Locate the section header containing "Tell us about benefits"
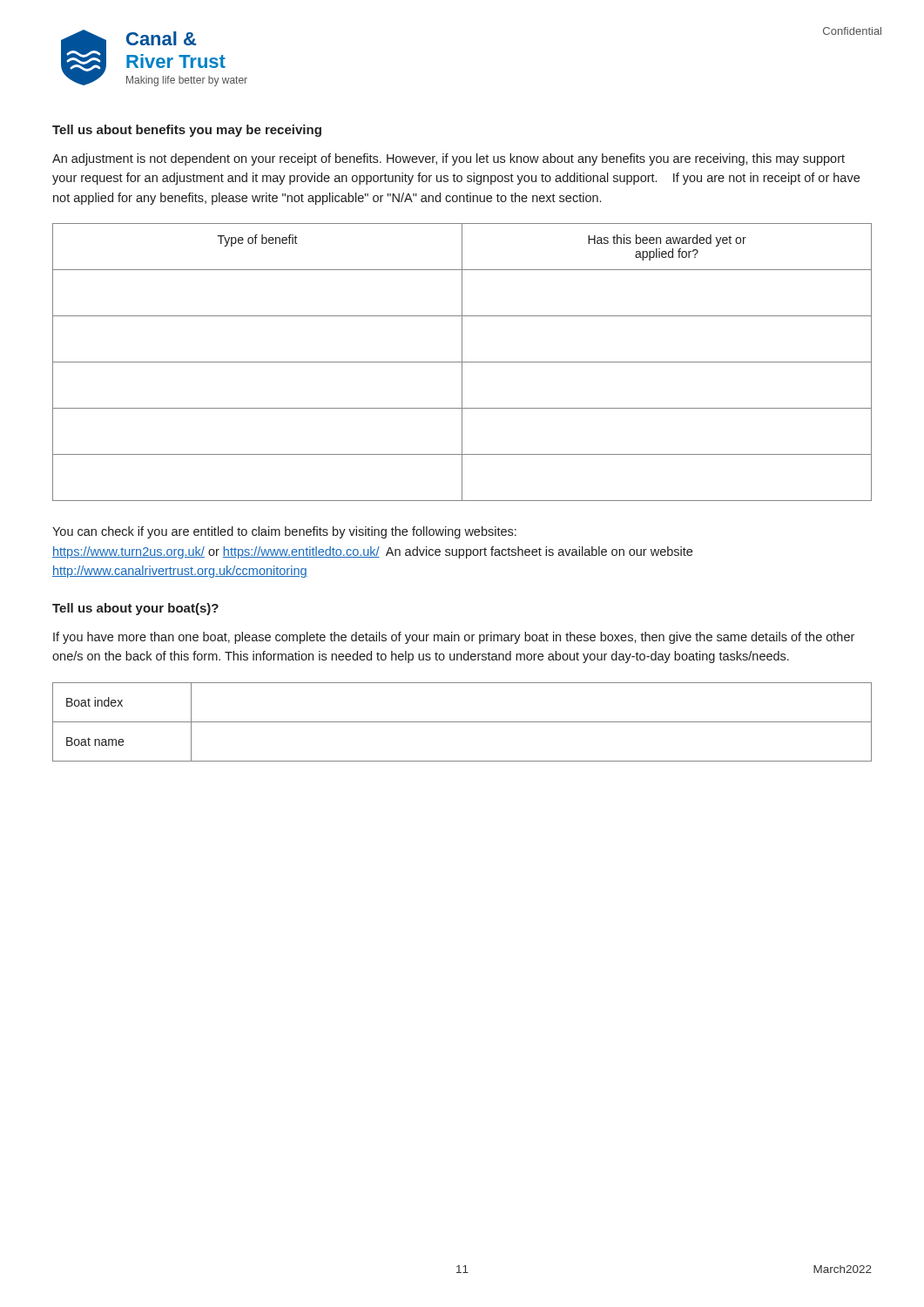924x1307 pixels. (187, 129)
